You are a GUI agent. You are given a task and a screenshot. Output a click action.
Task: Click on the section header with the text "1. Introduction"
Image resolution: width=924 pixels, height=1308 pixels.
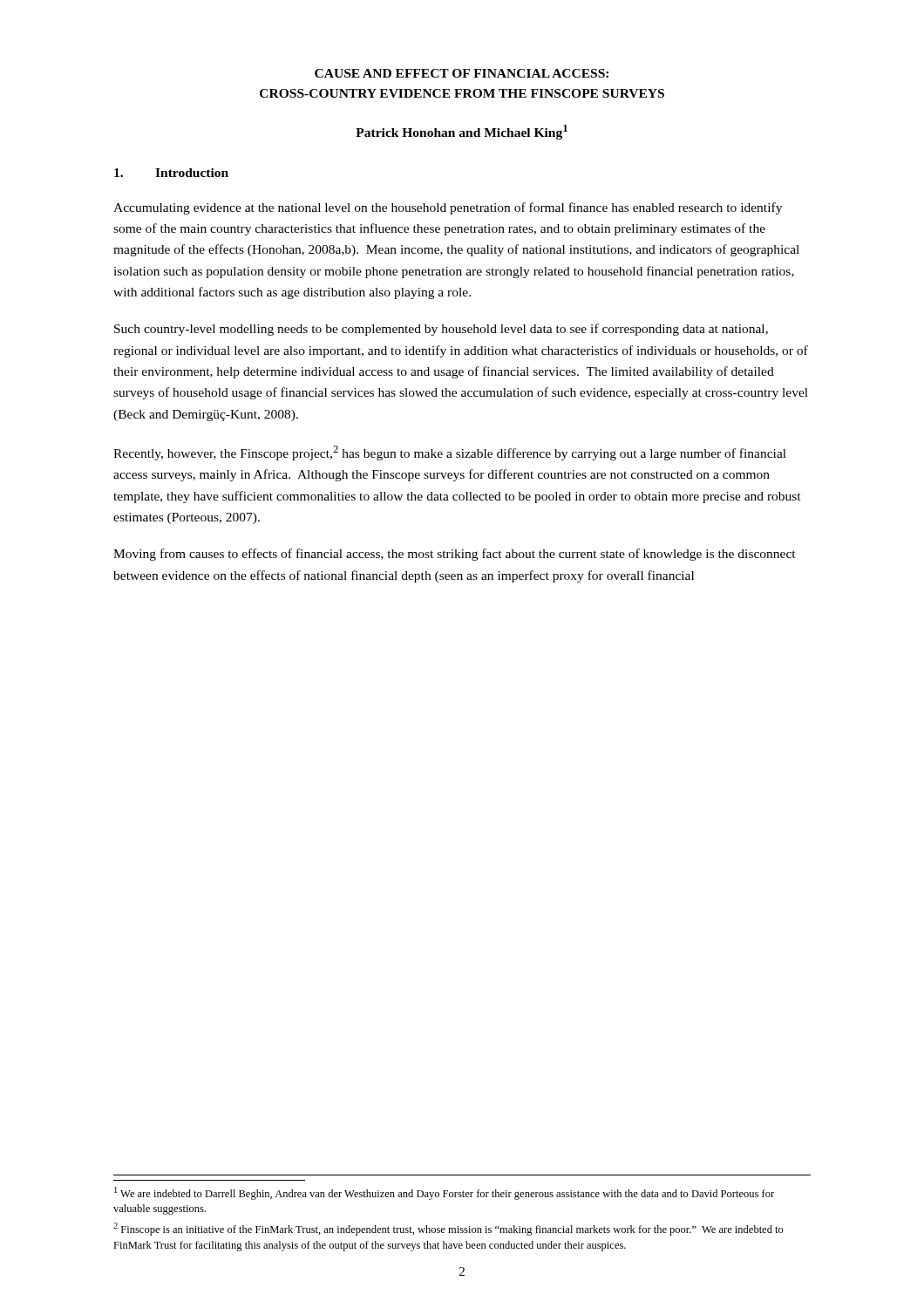point(171,172)
